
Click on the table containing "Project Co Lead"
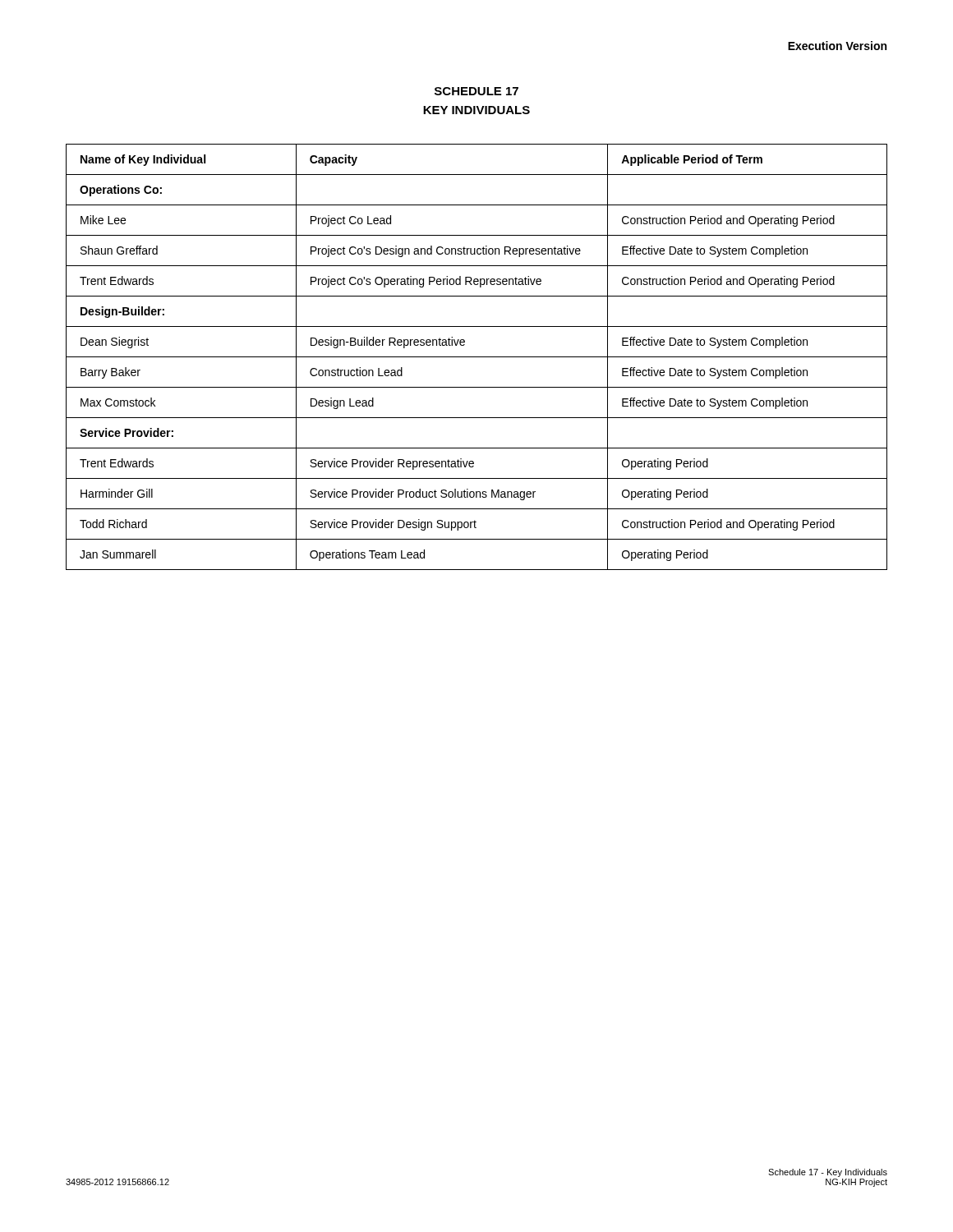click(476, 357)
